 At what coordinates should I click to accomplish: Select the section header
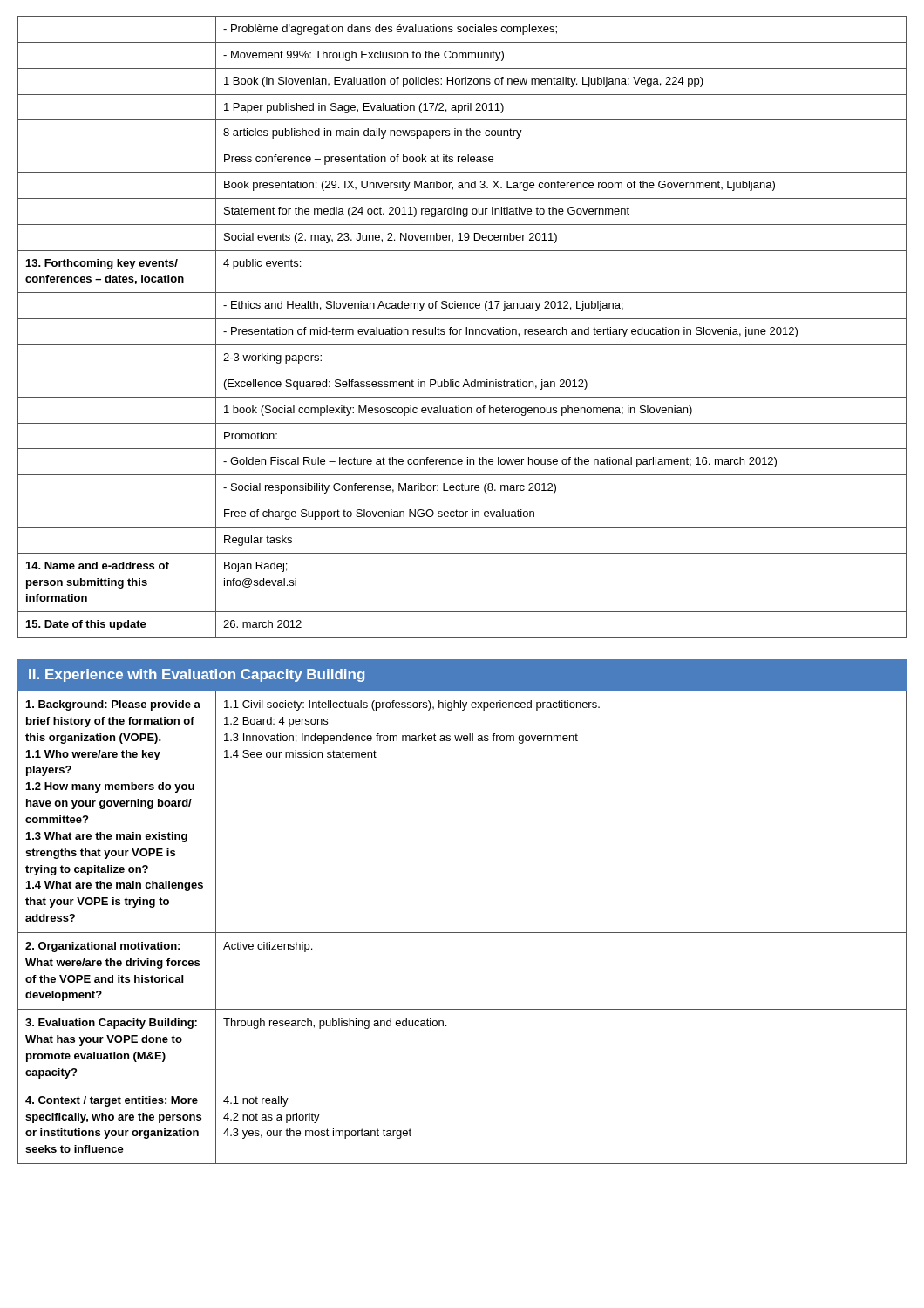click(462, 675)
